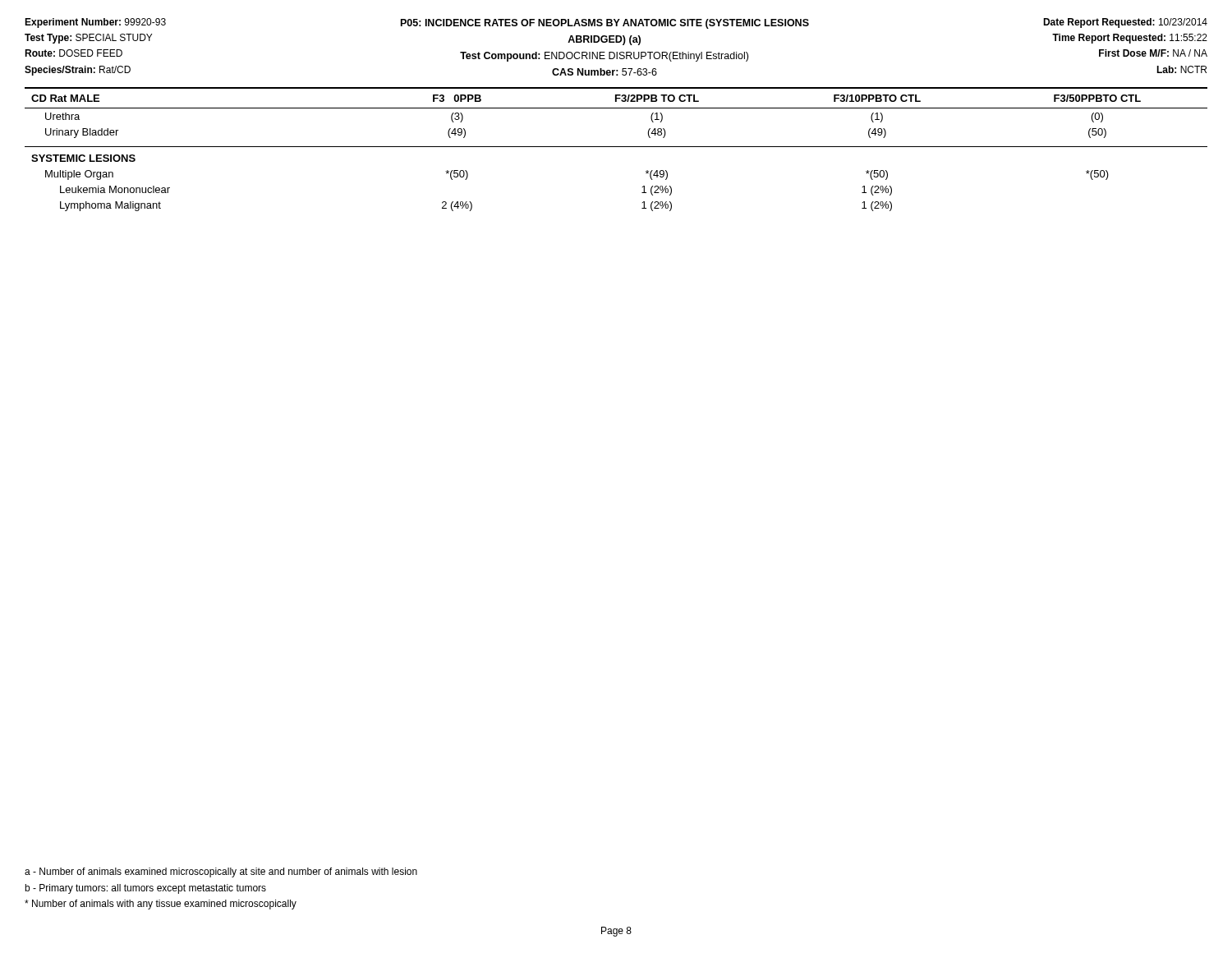Viewport: 1232px width, 953px height.
Task: Locate the footnote containing "a - Number of animals"
Action: 221,888
